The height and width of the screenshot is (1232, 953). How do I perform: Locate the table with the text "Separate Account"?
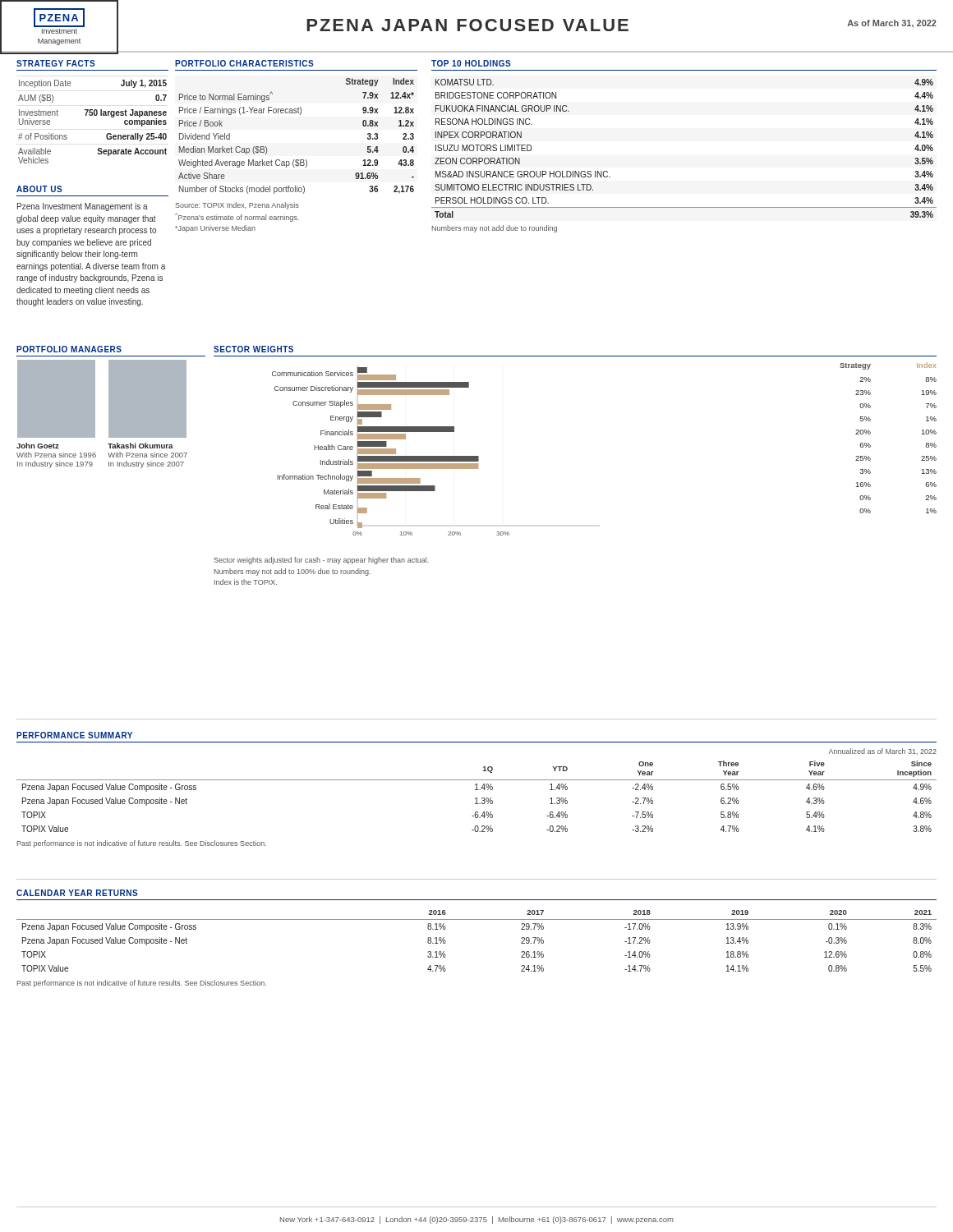point(92,122)
